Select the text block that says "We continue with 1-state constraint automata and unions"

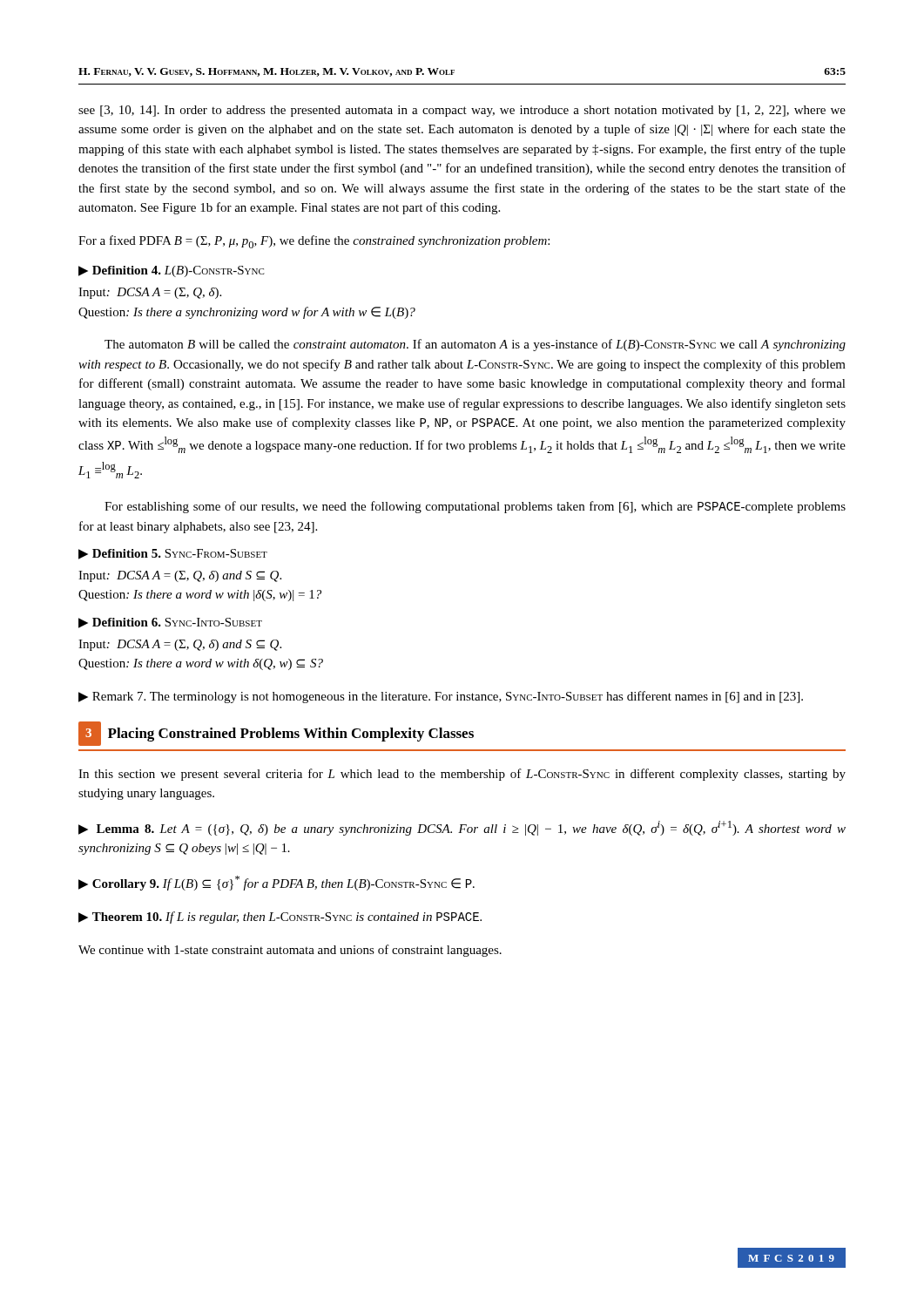pos(462,950)
